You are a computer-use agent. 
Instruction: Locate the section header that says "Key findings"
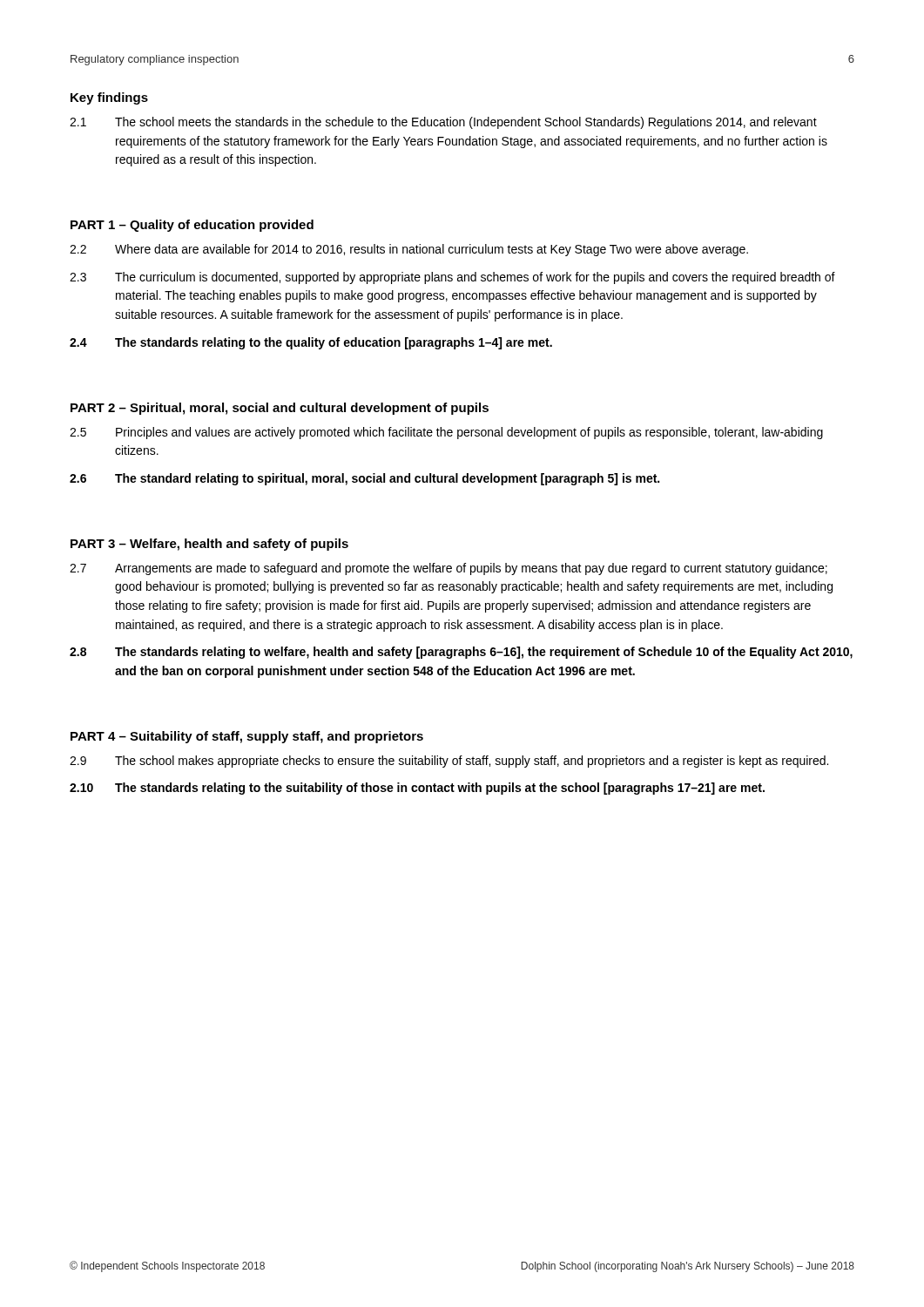point(109,97)
